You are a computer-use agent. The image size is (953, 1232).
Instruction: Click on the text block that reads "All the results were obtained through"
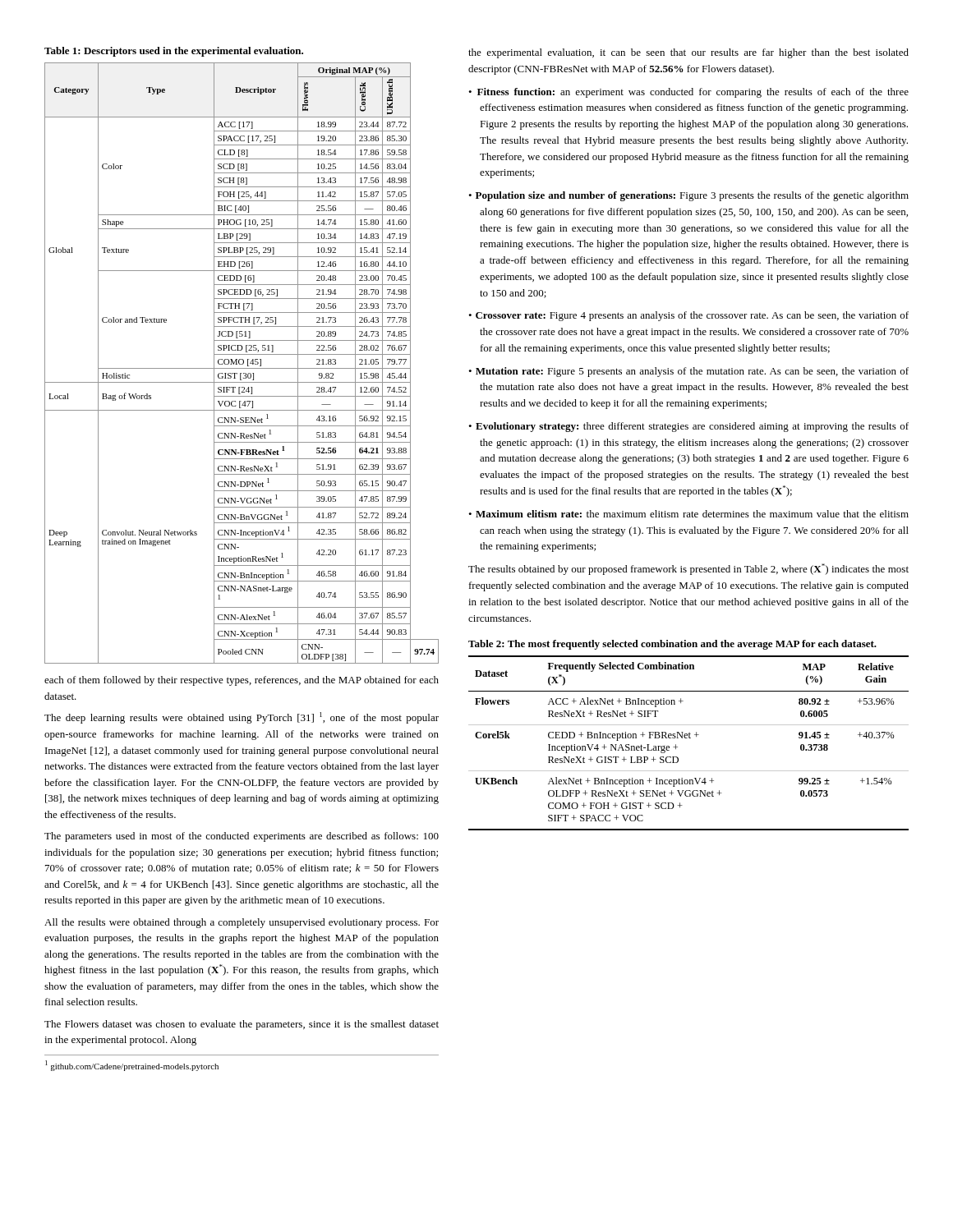242,962
